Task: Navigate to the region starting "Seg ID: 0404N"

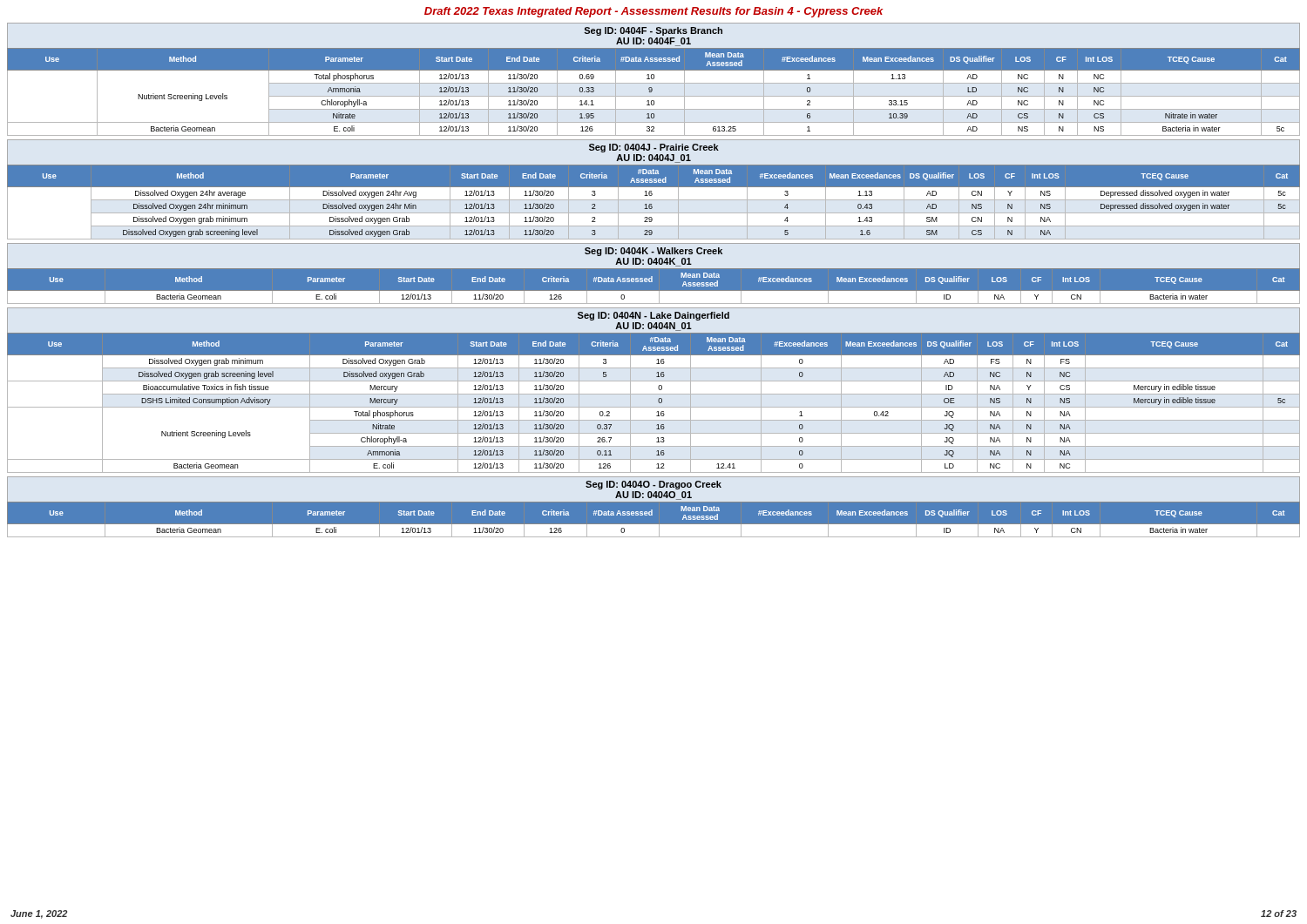Action: tap(654, 390)
